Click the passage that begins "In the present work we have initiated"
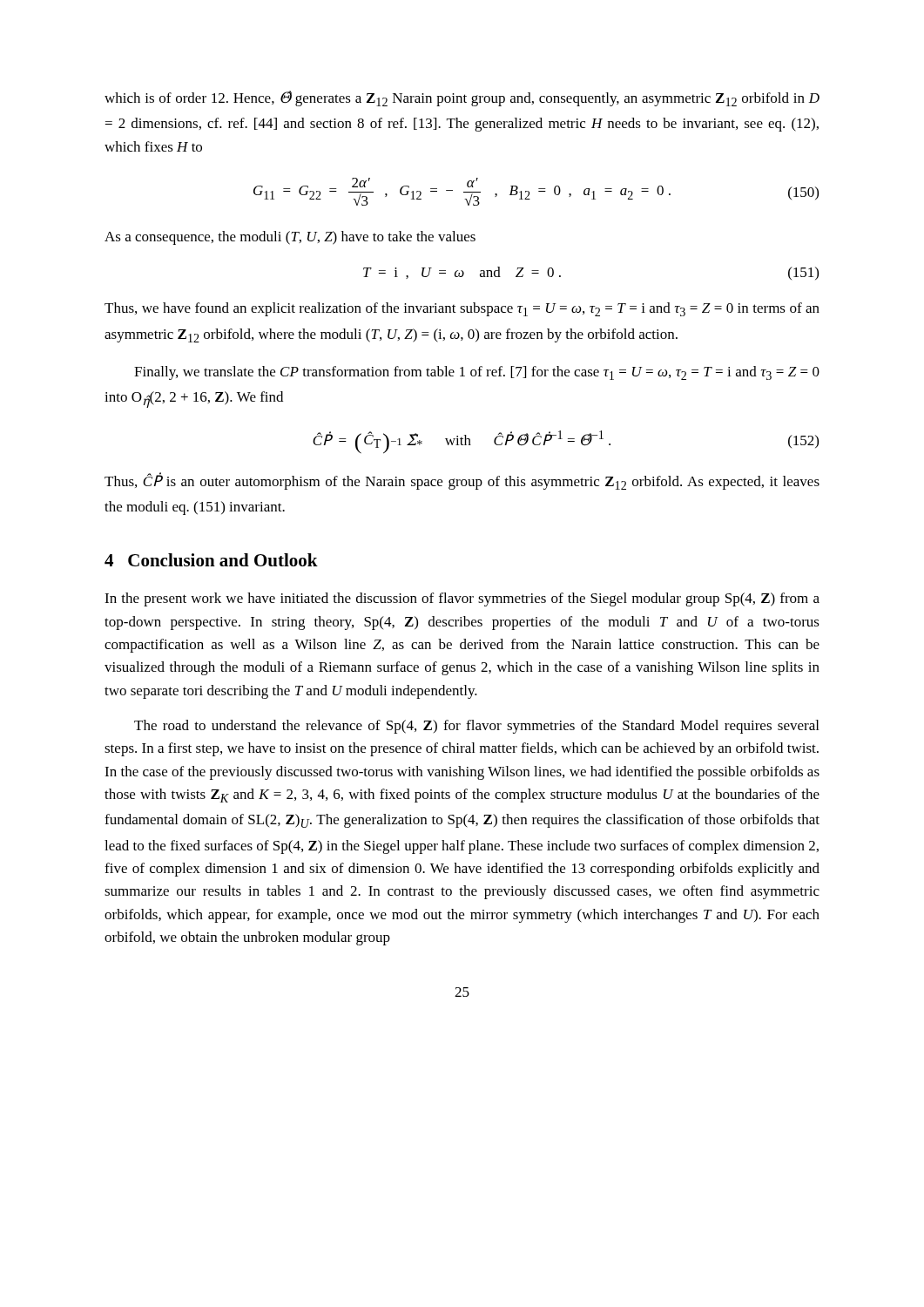This screenshot has width=924, height=1307. 462,645
